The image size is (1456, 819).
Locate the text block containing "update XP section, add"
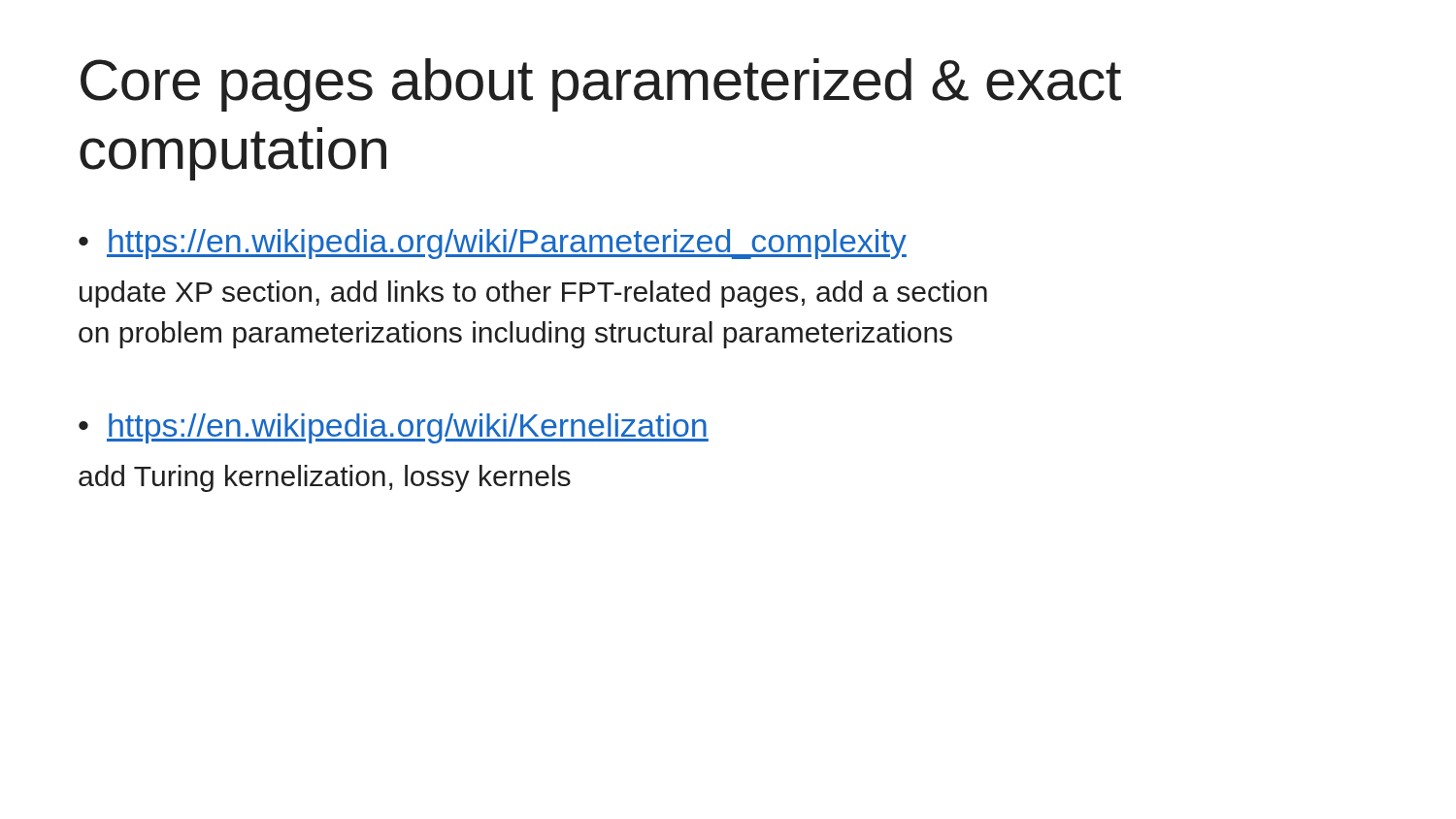pyautogui.click(x=728, y=312)
